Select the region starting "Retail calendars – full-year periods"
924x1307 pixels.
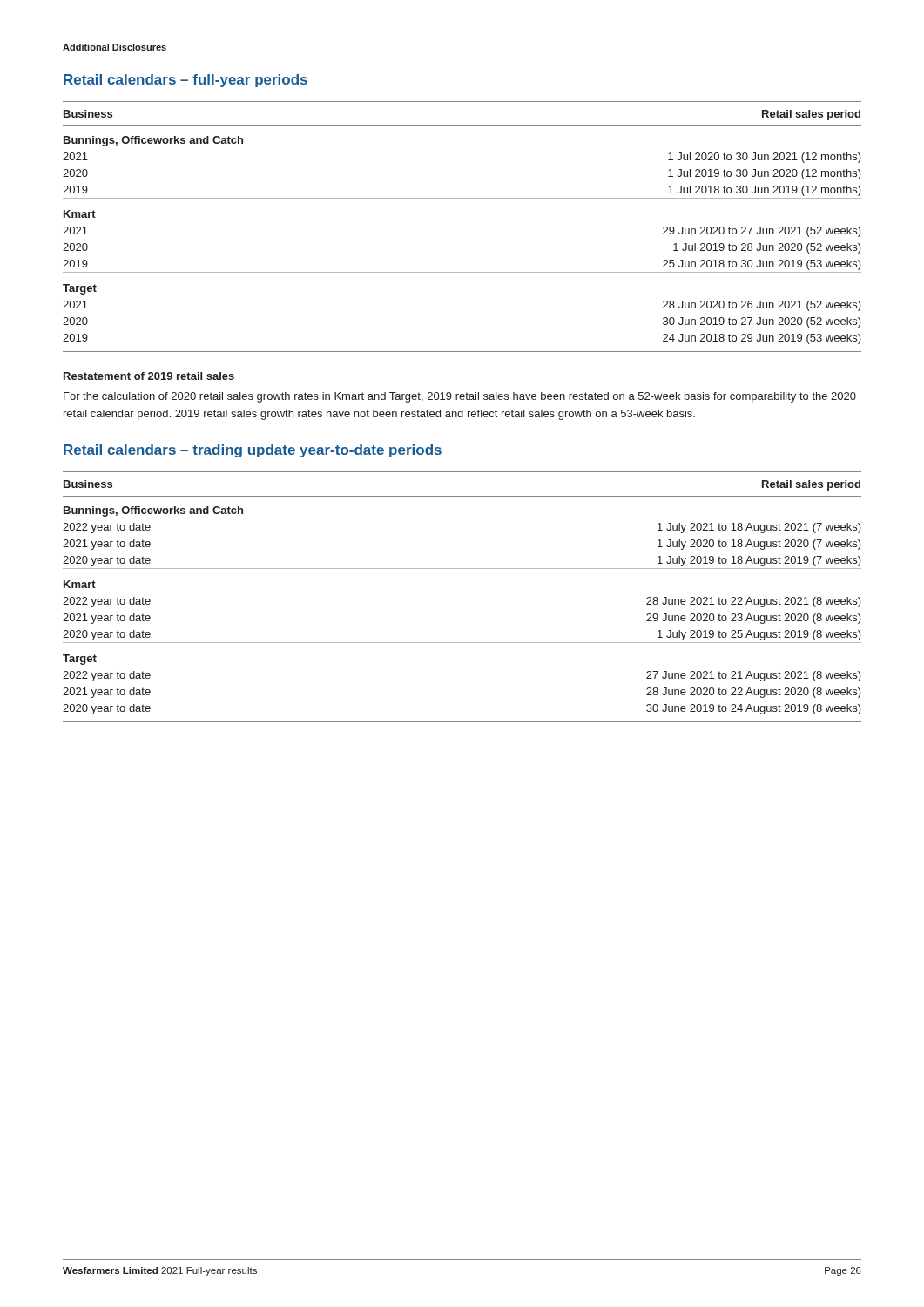[x=185, y=80]
